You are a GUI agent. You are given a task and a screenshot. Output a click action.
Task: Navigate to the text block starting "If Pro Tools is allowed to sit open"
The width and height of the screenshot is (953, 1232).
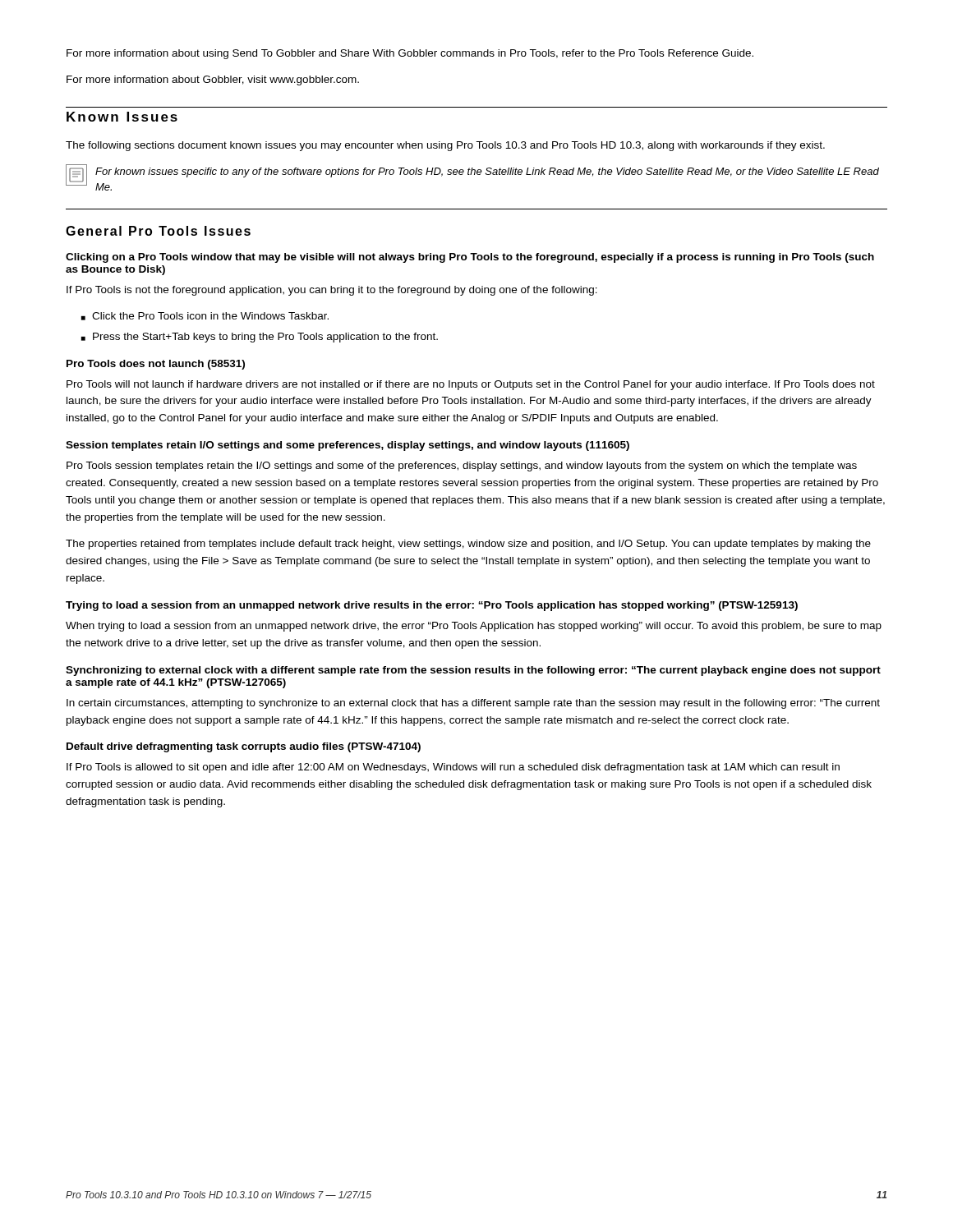click(x=469, y=784)
